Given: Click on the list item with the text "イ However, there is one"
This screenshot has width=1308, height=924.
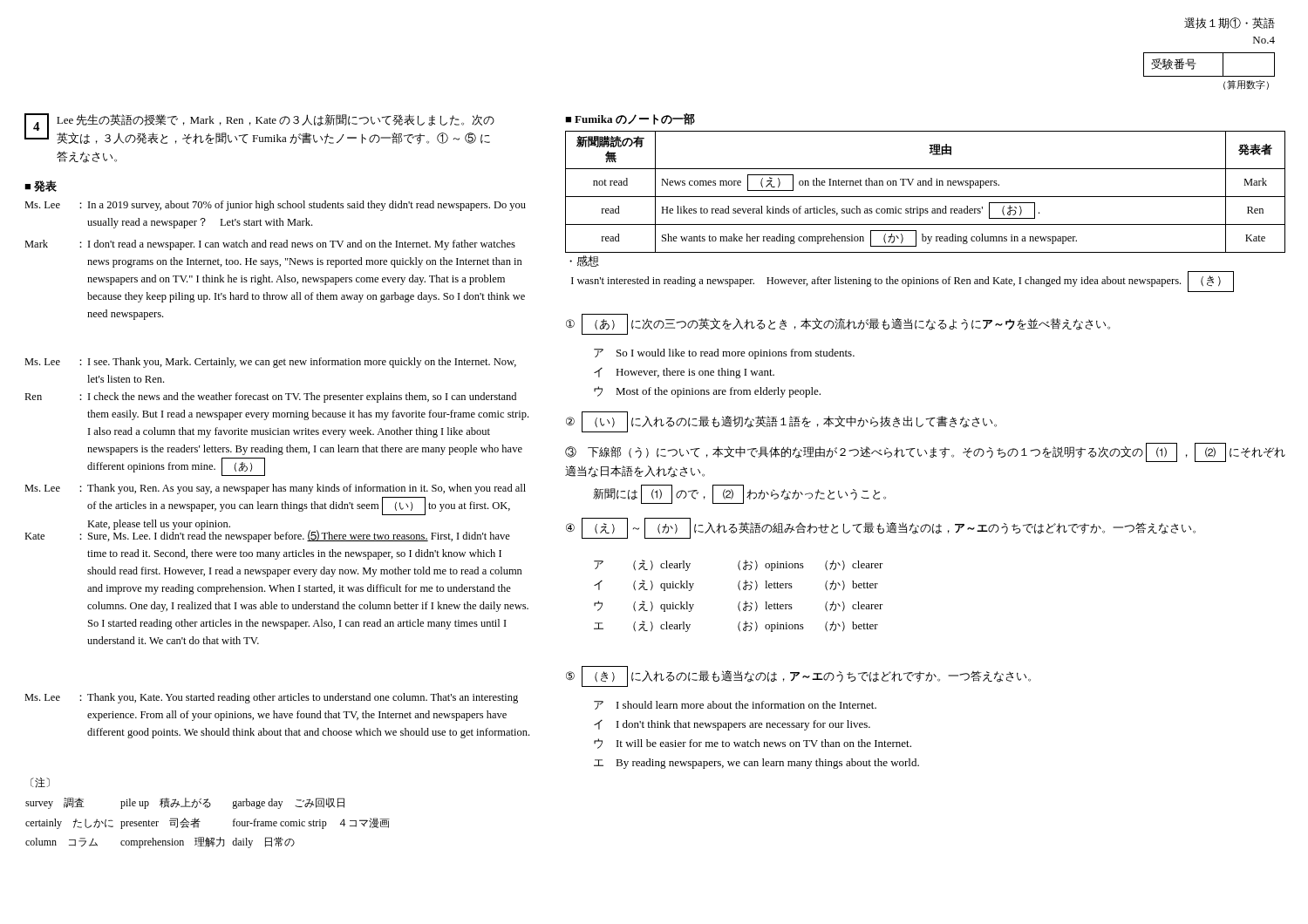Looking at the screenshot, I should coord(684,372).
